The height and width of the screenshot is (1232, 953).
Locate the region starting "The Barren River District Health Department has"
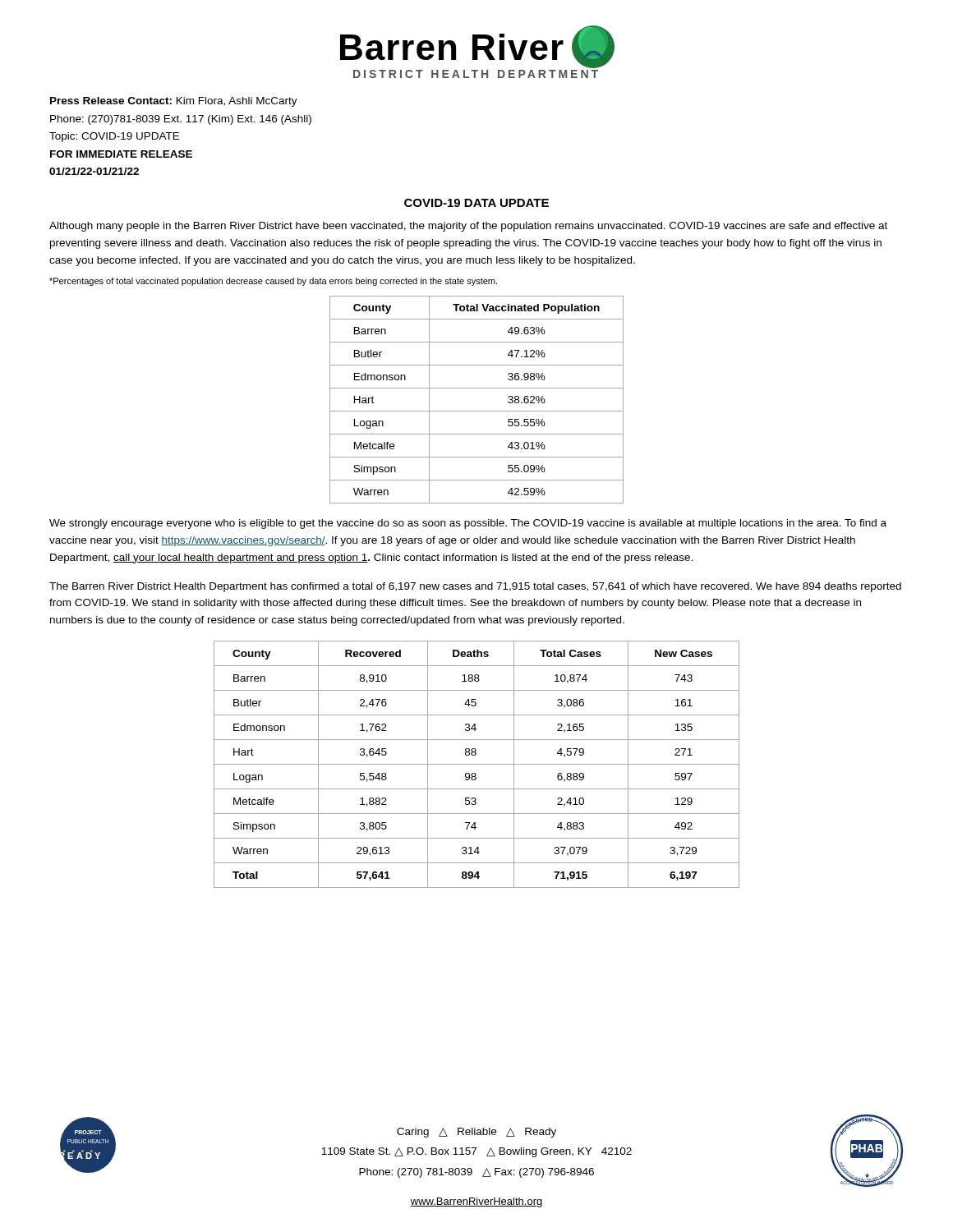point(475,603)
